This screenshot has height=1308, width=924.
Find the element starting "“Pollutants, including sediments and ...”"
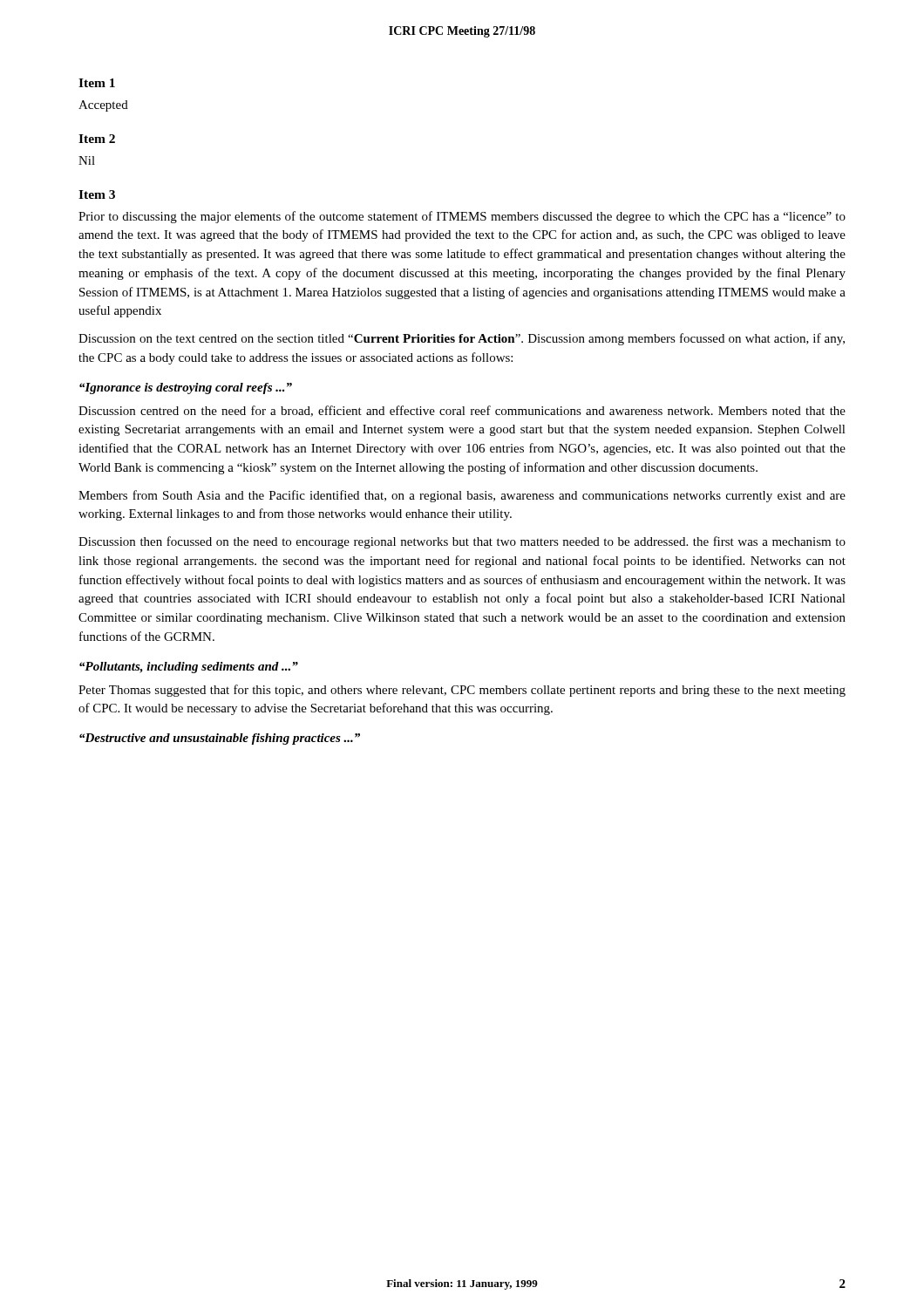pos(188,666)
